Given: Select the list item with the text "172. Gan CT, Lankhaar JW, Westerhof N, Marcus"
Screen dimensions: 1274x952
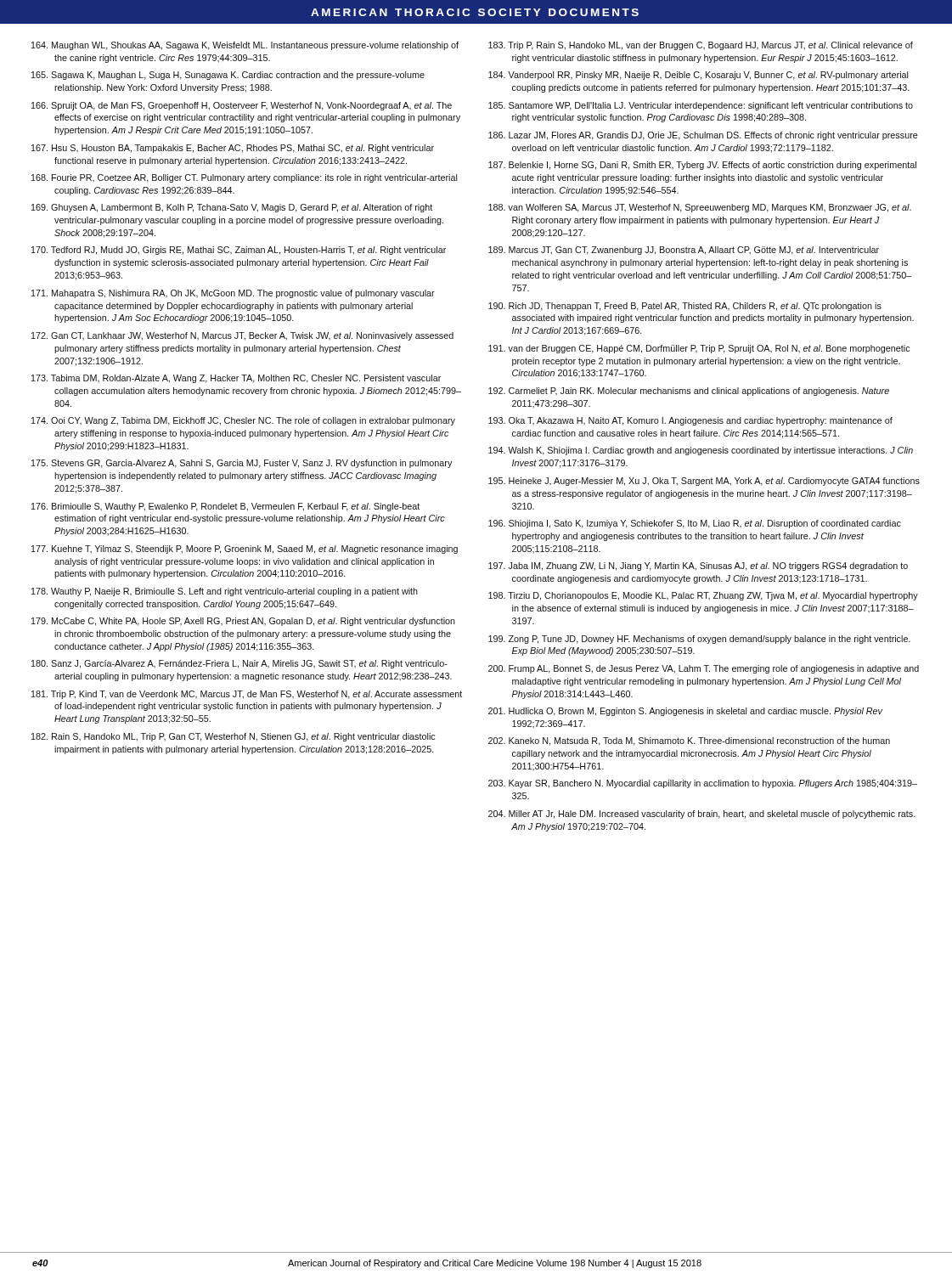Looking at the screenshot, I should click(x=242, y=348).
